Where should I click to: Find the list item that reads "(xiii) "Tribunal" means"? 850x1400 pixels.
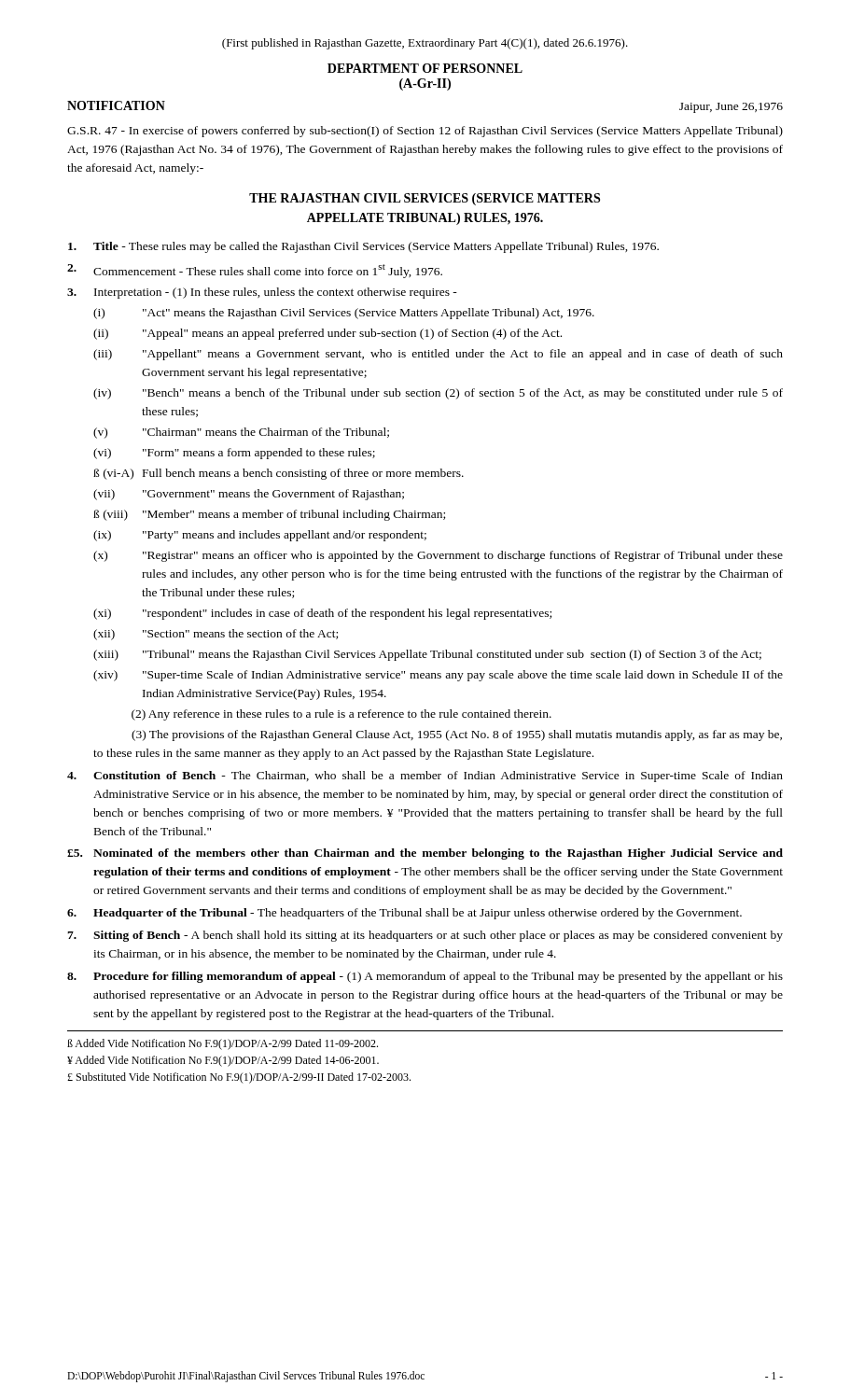click(438, 654)
